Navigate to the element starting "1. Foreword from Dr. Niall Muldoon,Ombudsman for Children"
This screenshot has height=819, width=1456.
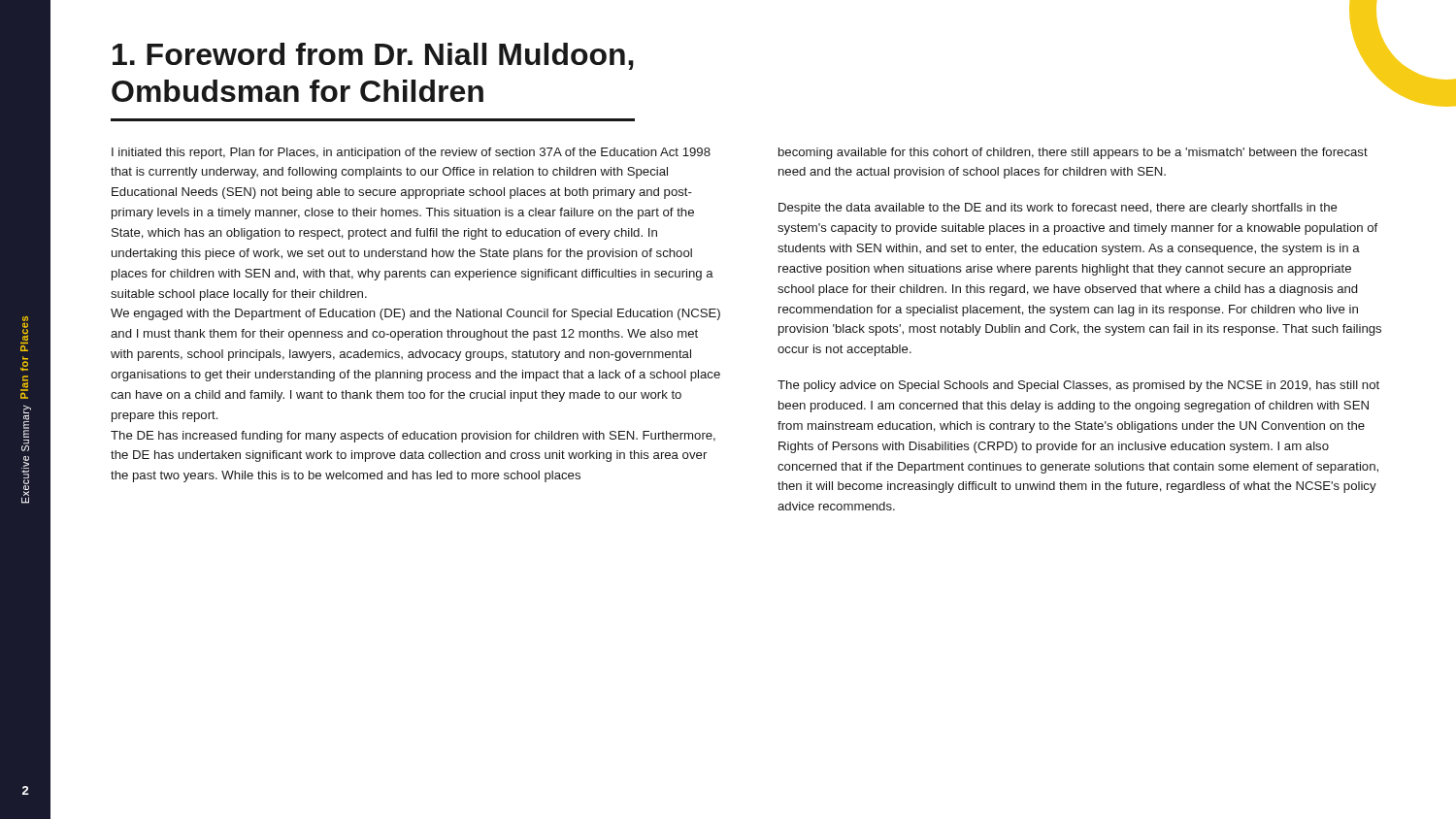(373, 79)
